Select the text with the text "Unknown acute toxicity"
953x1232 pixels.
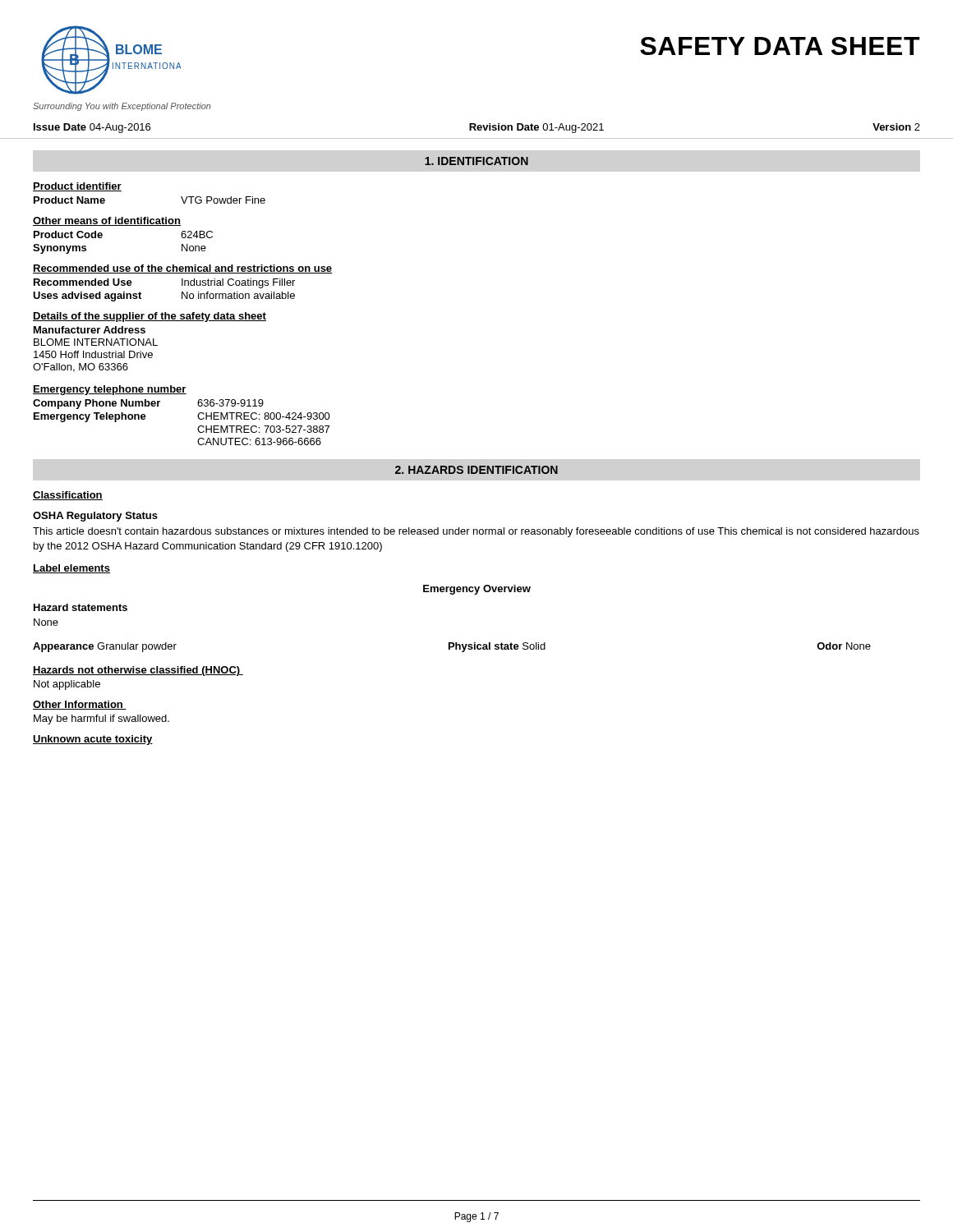[x=93, y=740]
